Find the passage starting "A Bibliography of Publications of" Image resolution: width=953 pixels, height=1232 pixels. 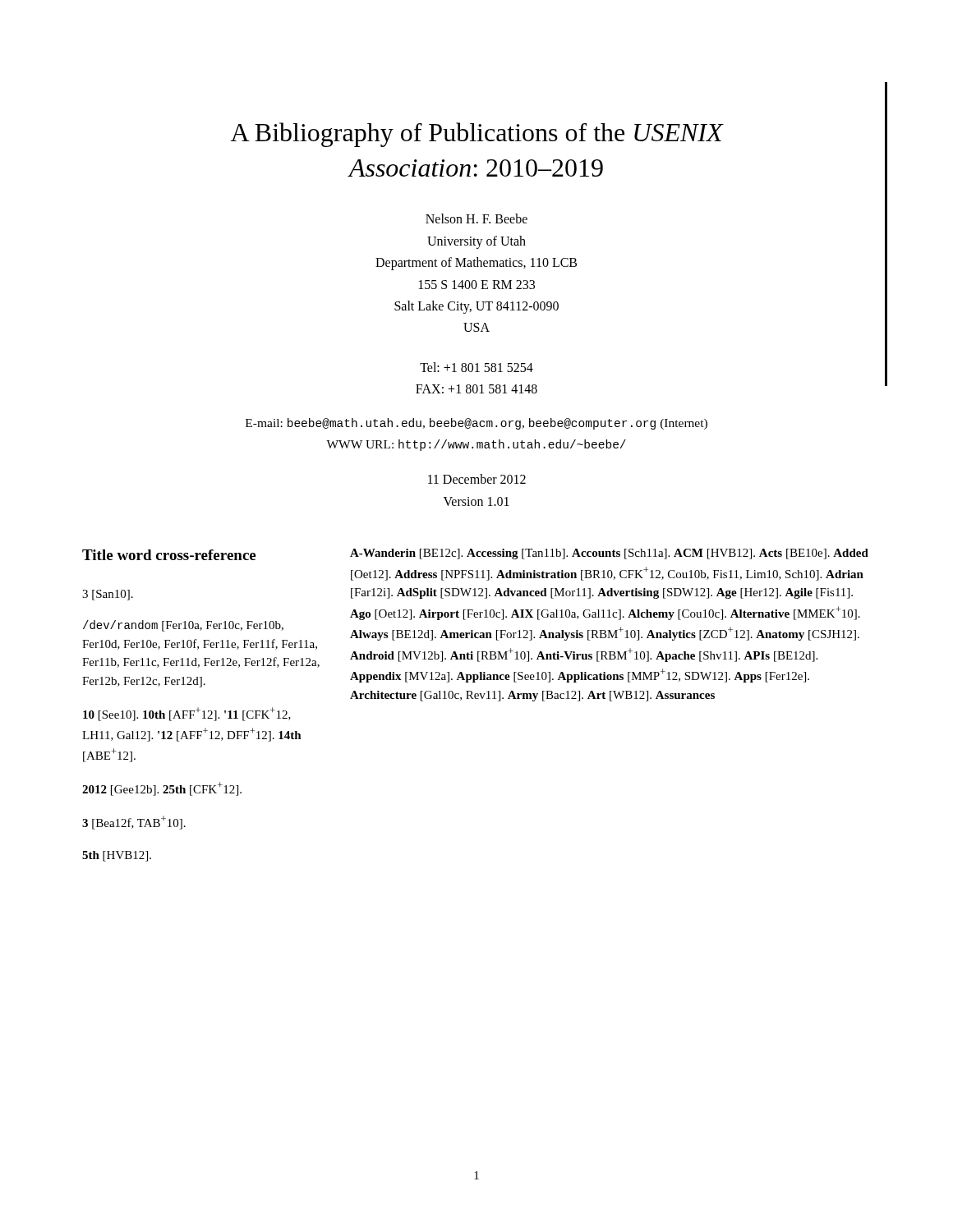(476, 150)
